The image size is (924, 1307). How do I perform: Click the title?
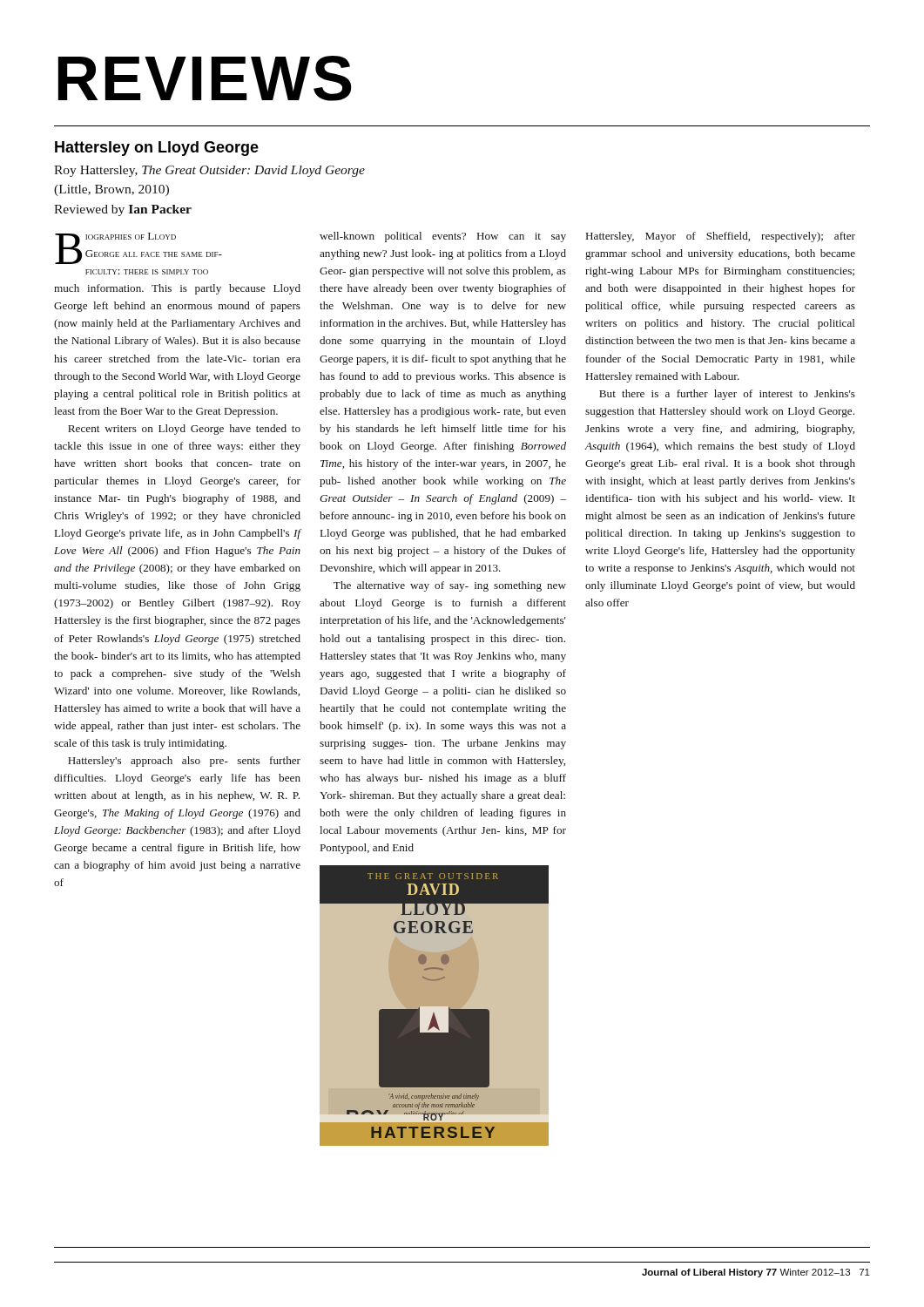tap(462, 78)
